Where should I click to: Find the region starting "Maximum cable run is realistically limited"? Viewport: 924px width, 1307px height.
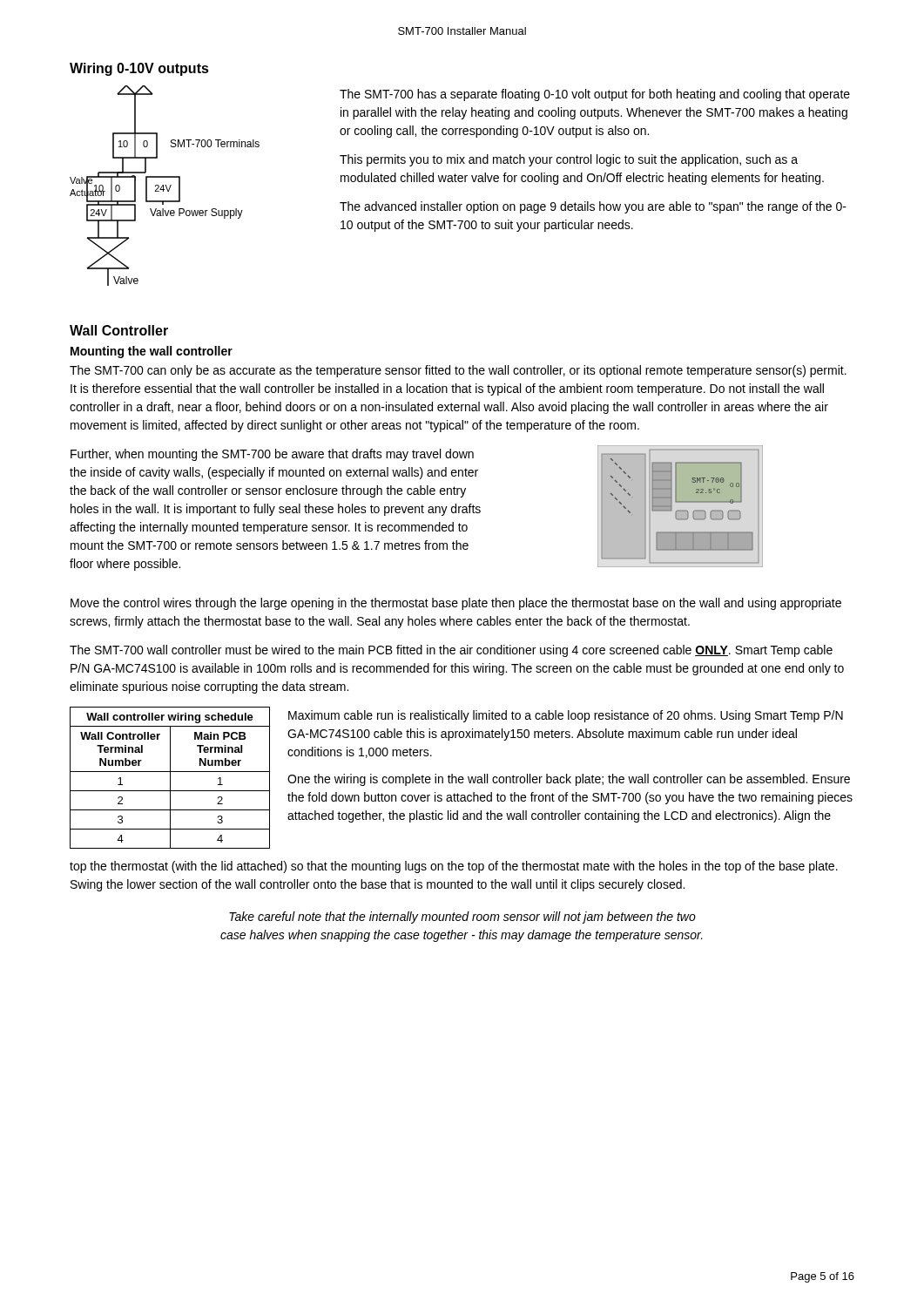coord(571,766)
